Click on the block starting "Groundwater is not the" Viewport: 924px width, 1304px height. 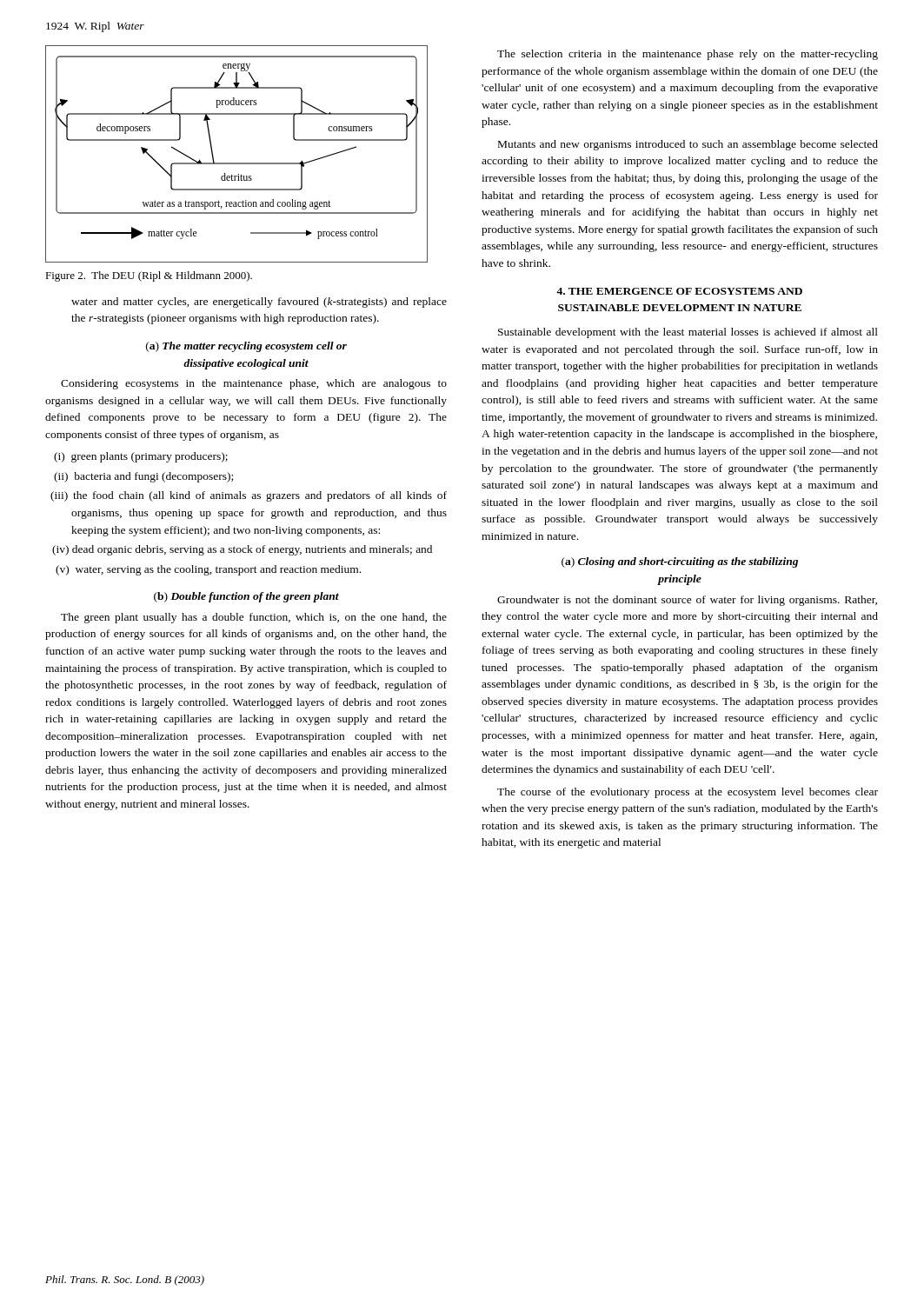[x=680, y=684]
